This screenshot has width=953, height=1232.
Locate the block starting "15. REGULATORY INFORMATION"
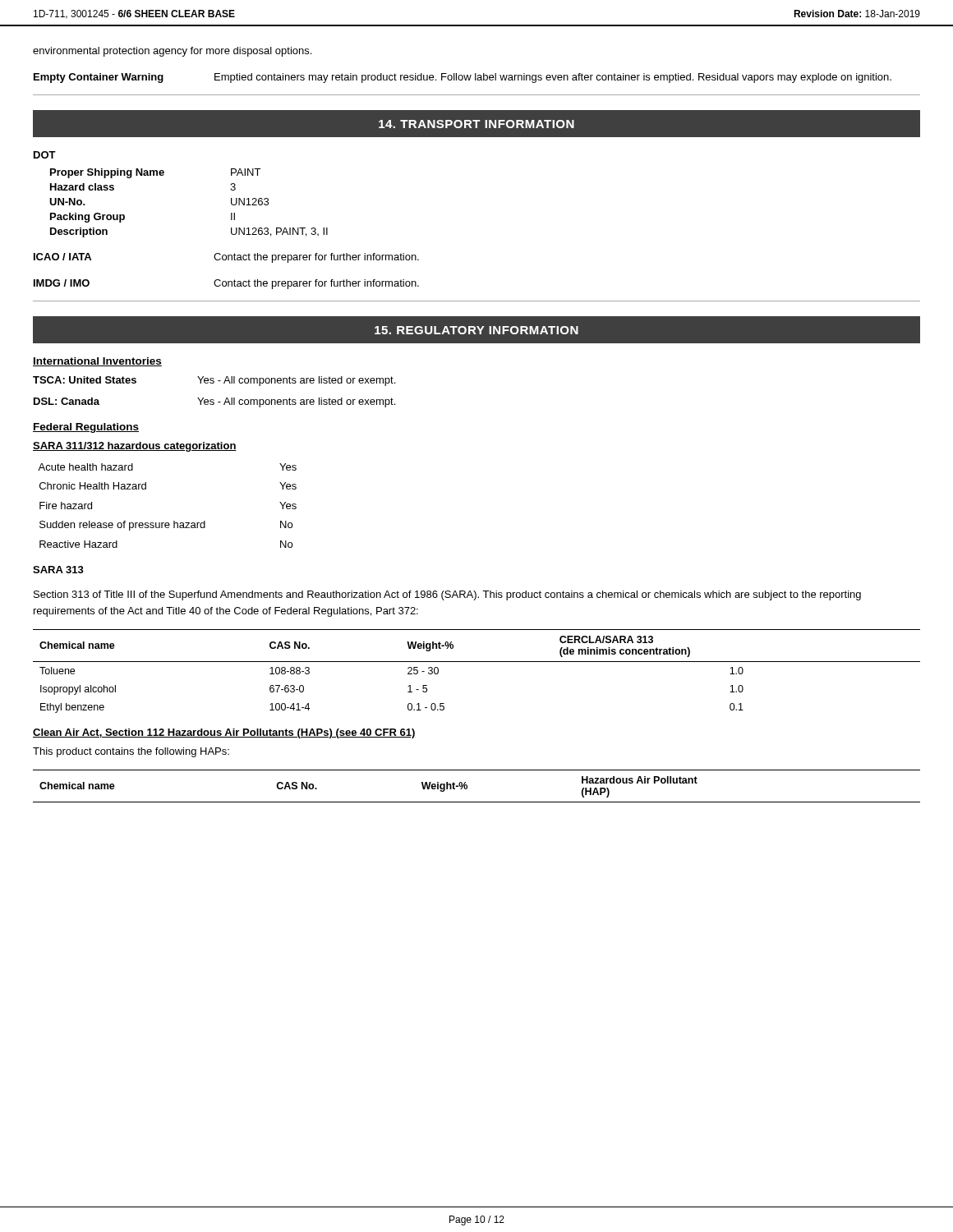tap(476, 330)
